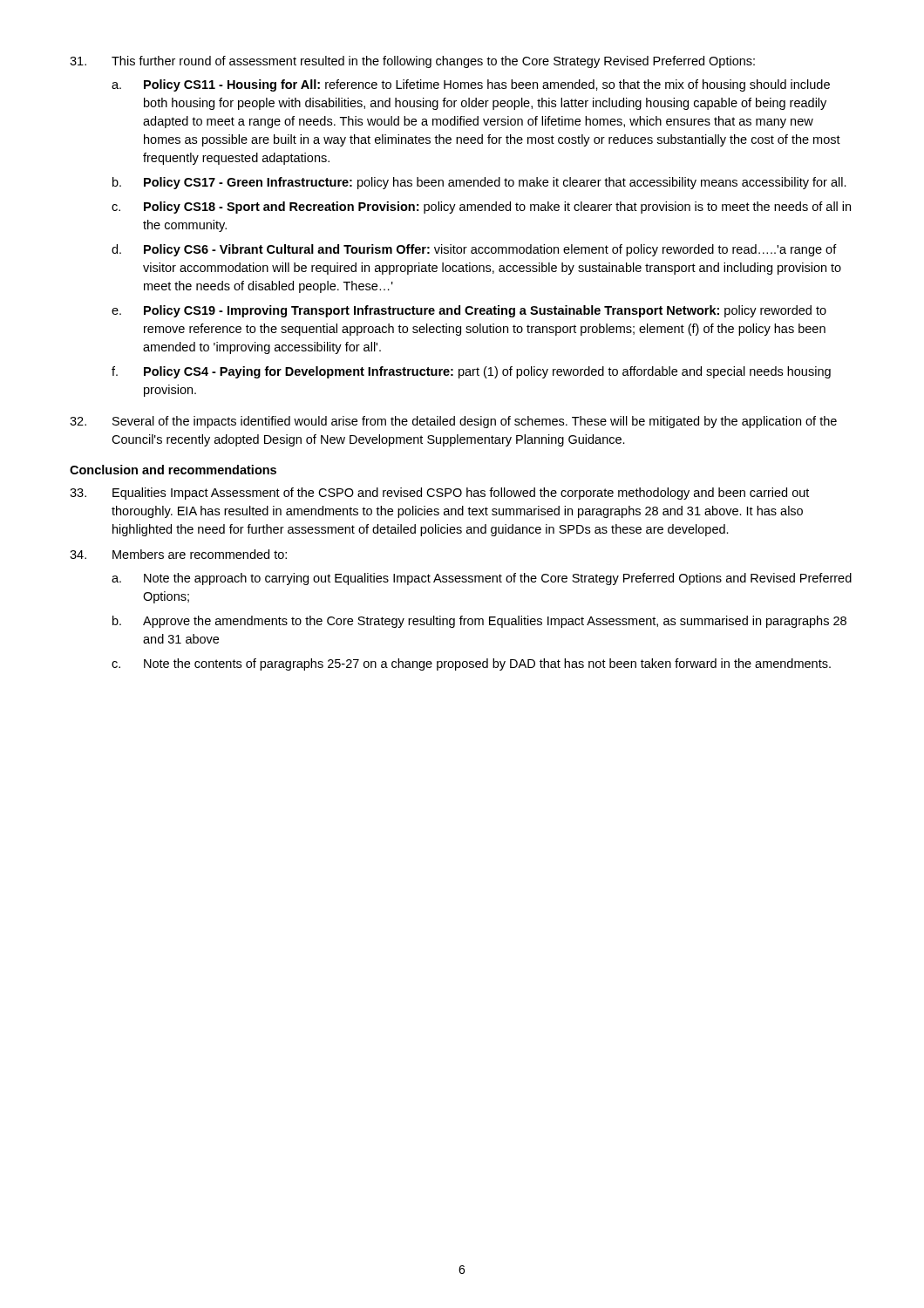The image size is (924, 1308).
Task: Find the block on this page that starts "32. Several of the impacts identified"
Action: [462, 431]
